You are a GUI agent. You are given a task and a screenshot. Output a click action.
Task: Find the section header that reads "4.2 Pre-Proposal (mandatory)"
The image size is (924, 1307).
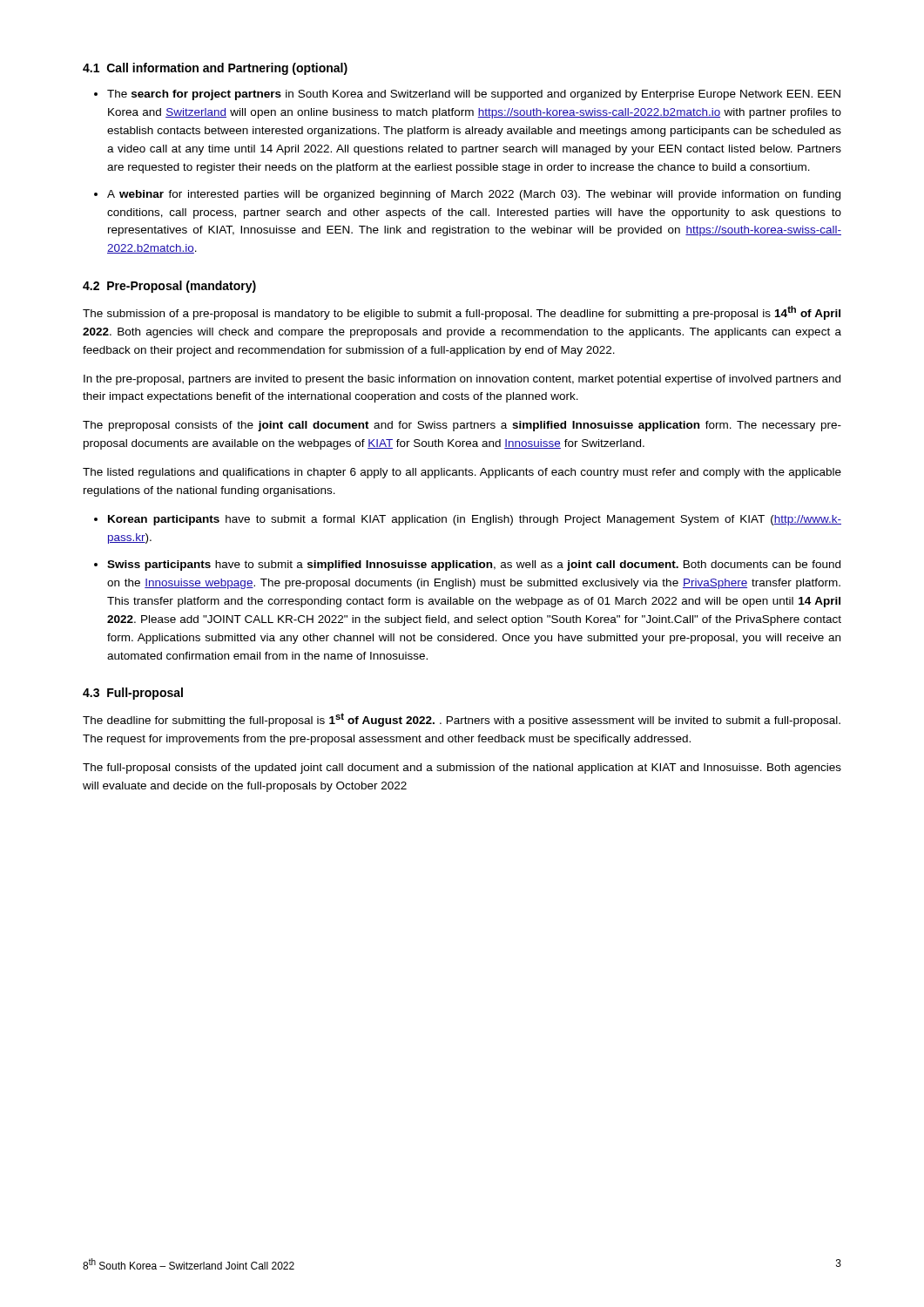pyautogui.click(x=169, y=286)
